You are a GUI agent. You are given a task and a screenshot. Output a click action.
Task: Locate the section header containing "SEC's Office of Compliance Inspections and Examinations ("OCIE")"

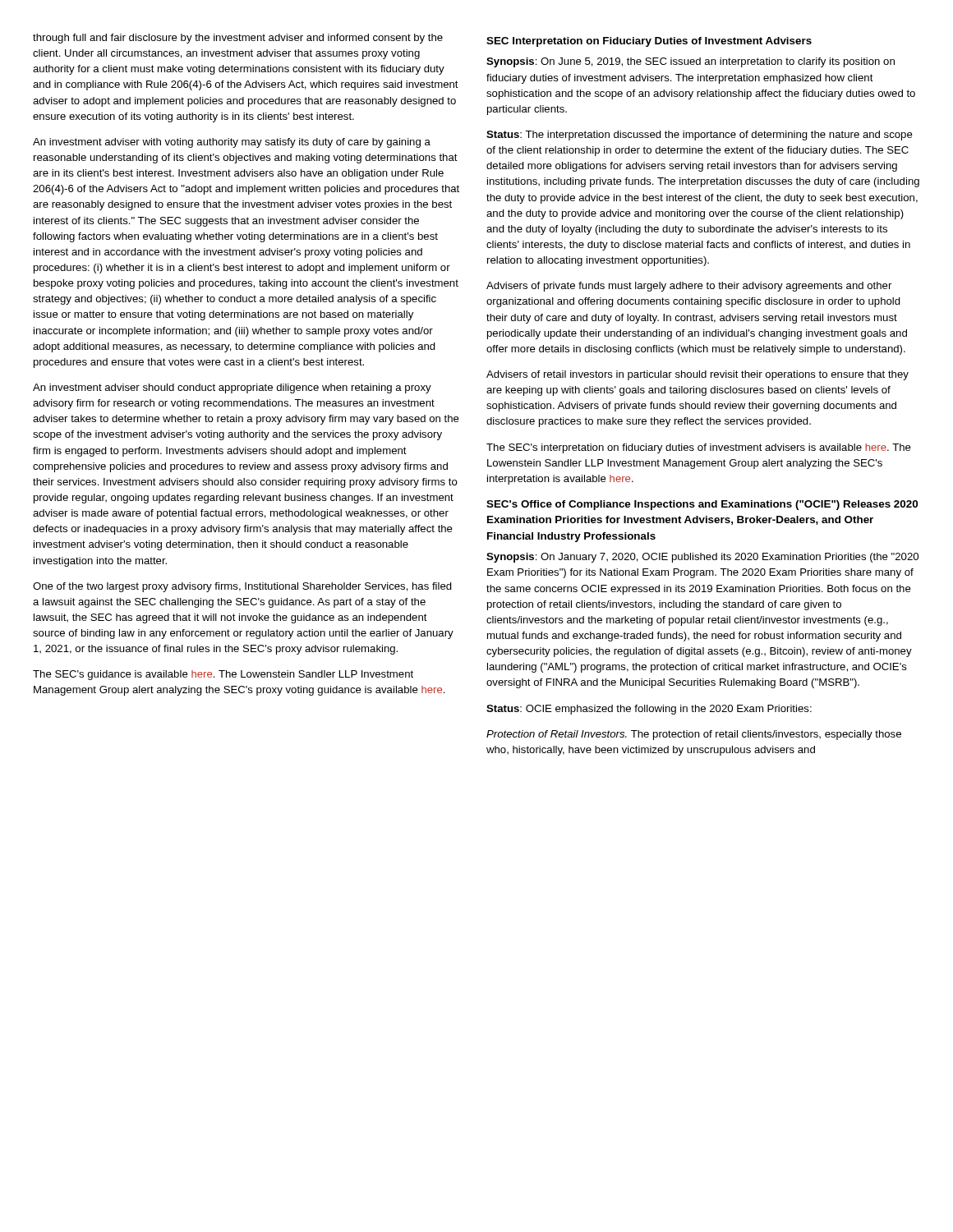702,520
